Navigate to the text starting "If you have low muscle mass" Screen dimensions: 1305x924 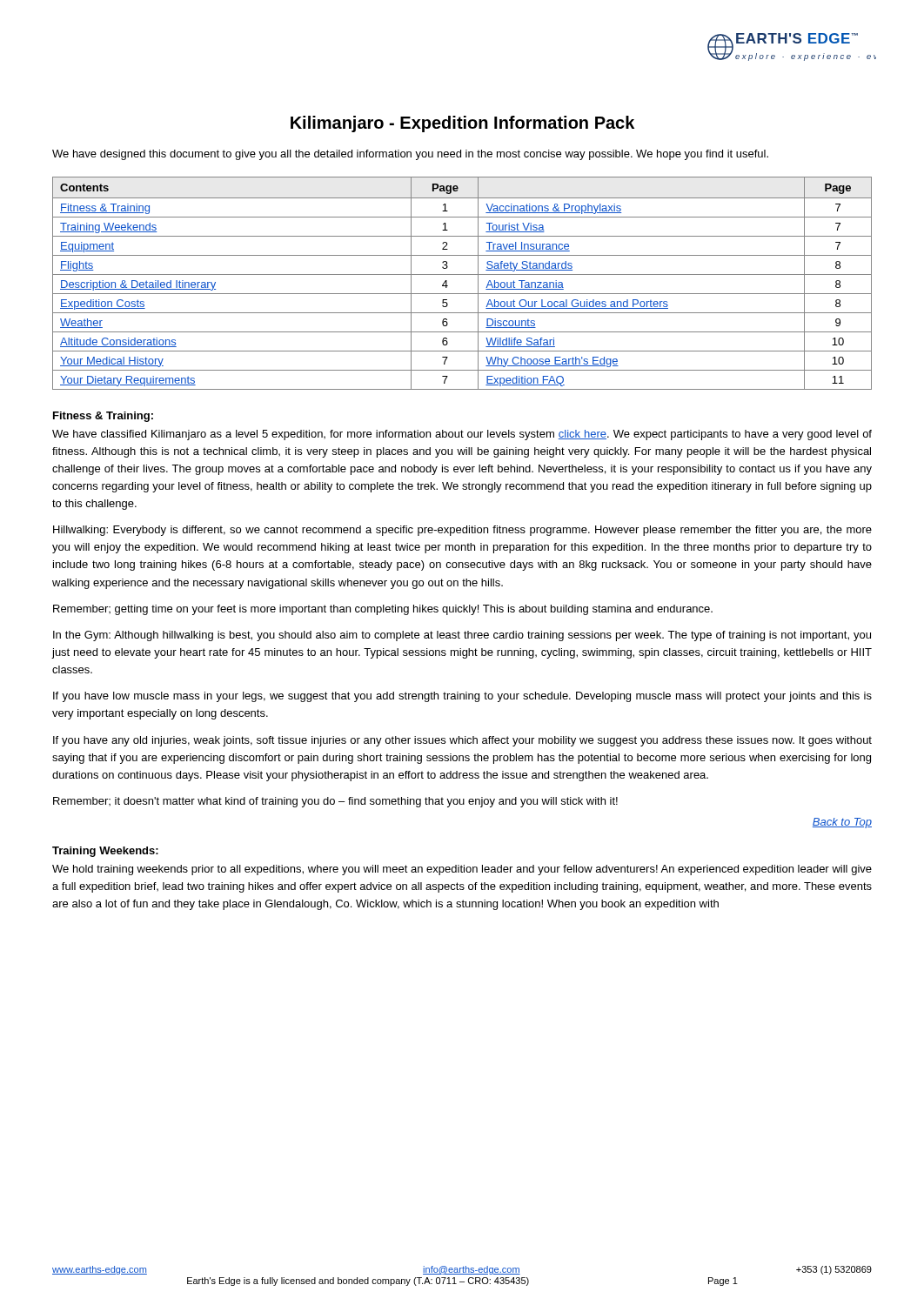[x=462, y=705]
